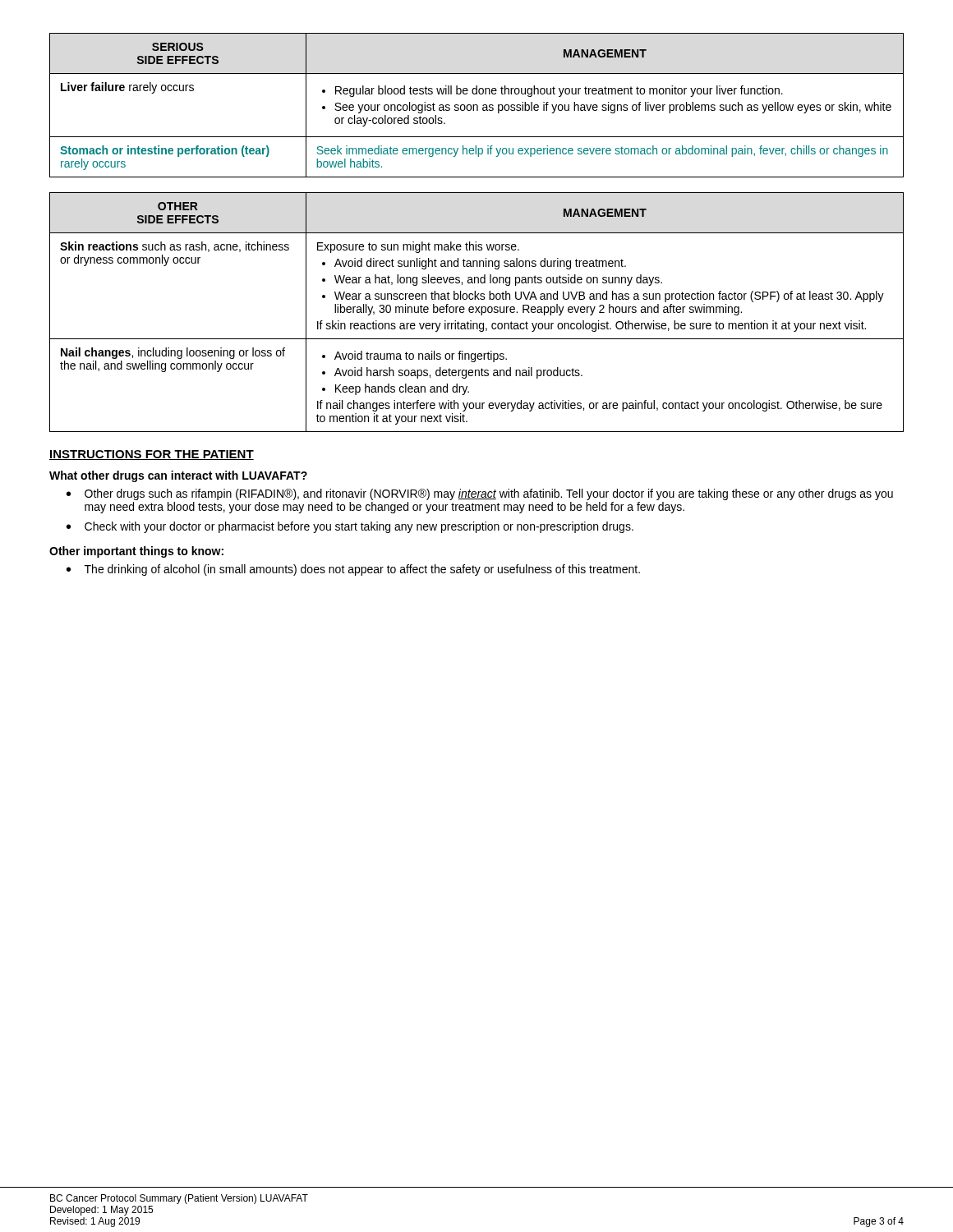Find the table that mentions "SERIOUS SIDE EFFECTS"
Viewport: 953px width, 1232px height.
(476, 105)
